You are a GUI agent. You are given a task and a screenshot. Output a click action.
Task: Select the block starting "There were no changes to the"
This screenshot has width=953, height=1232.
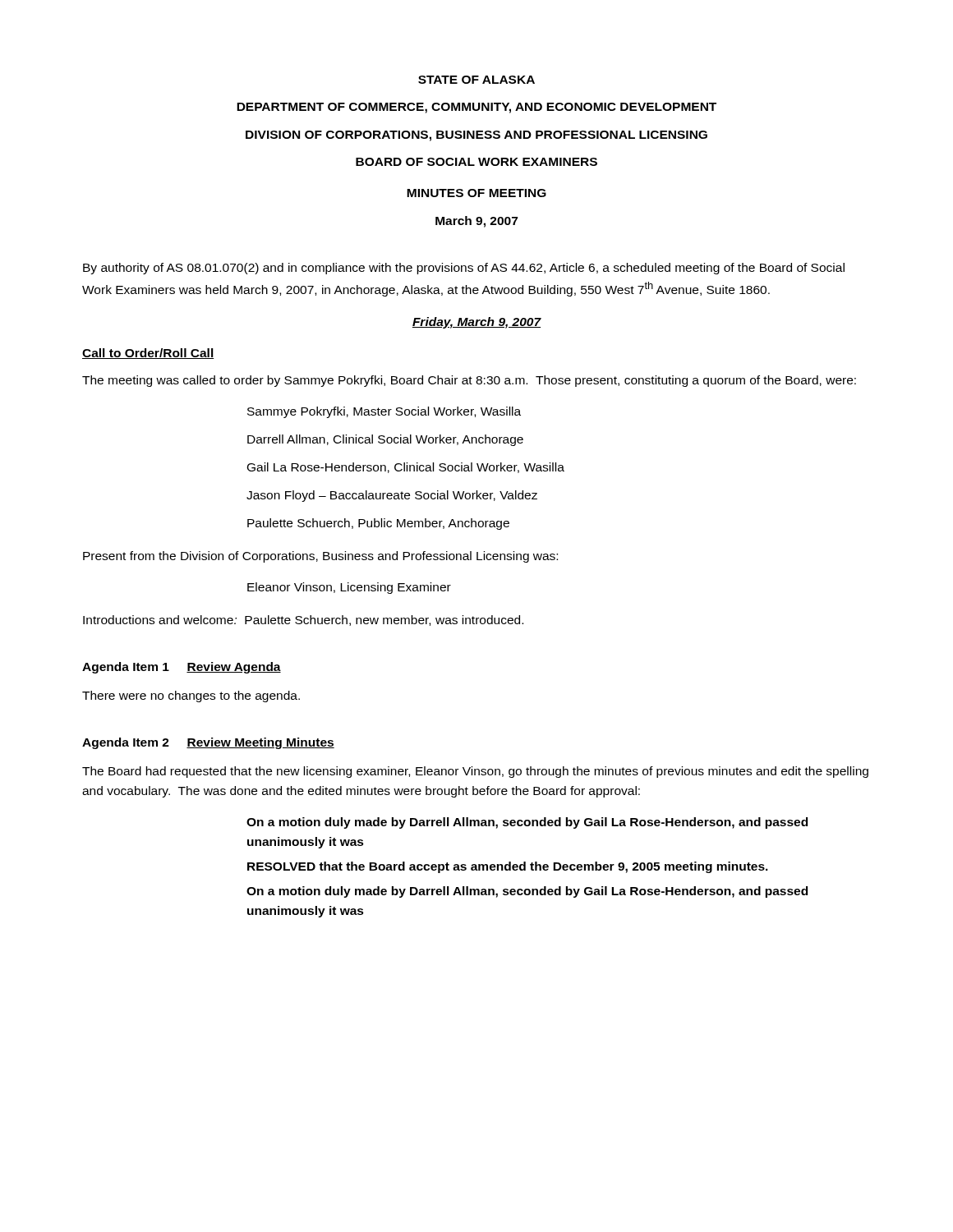click(x=192, y=695)
